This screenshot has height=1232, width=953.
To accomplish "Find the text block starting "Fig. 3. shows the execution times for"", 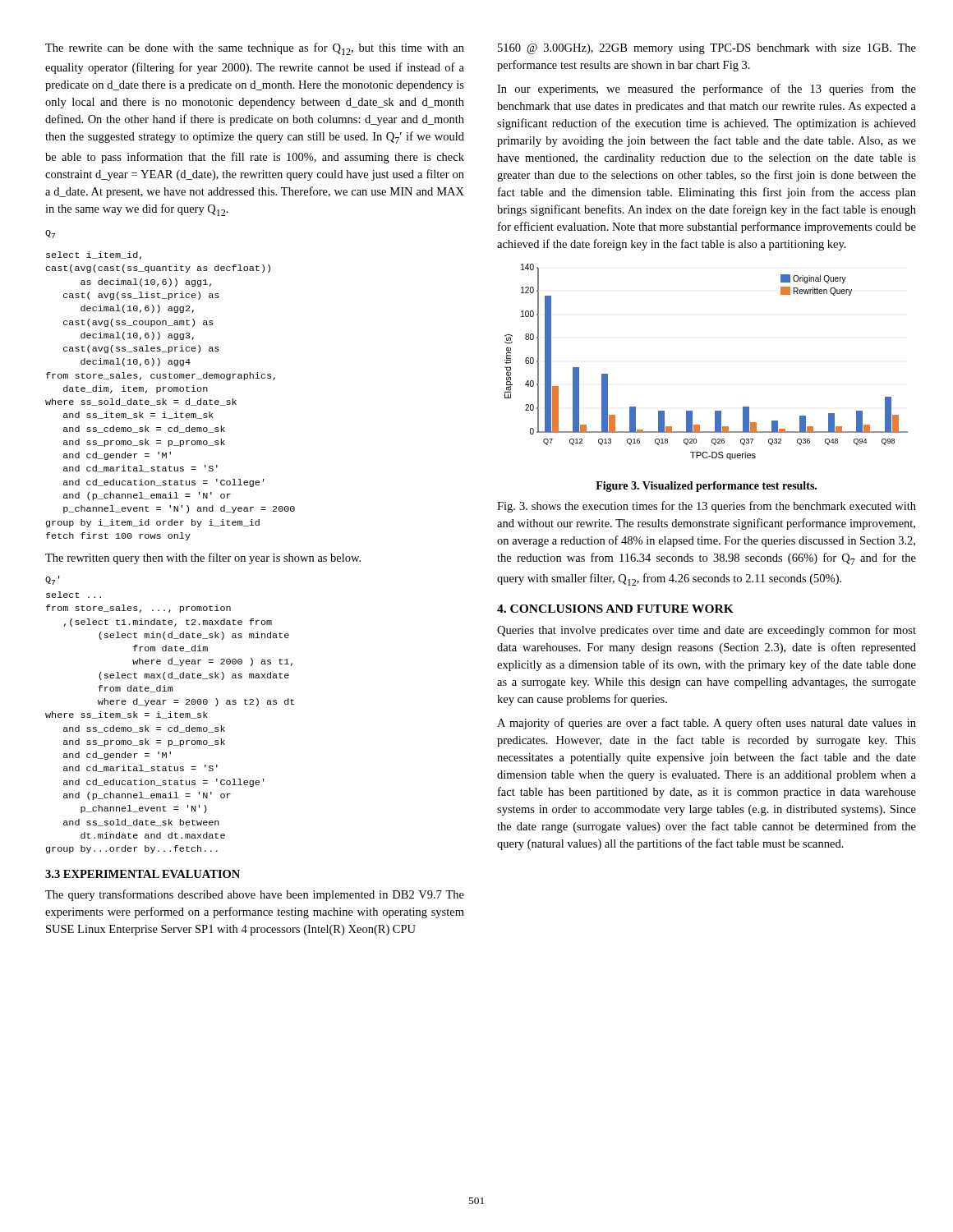I will pos(707,544).
